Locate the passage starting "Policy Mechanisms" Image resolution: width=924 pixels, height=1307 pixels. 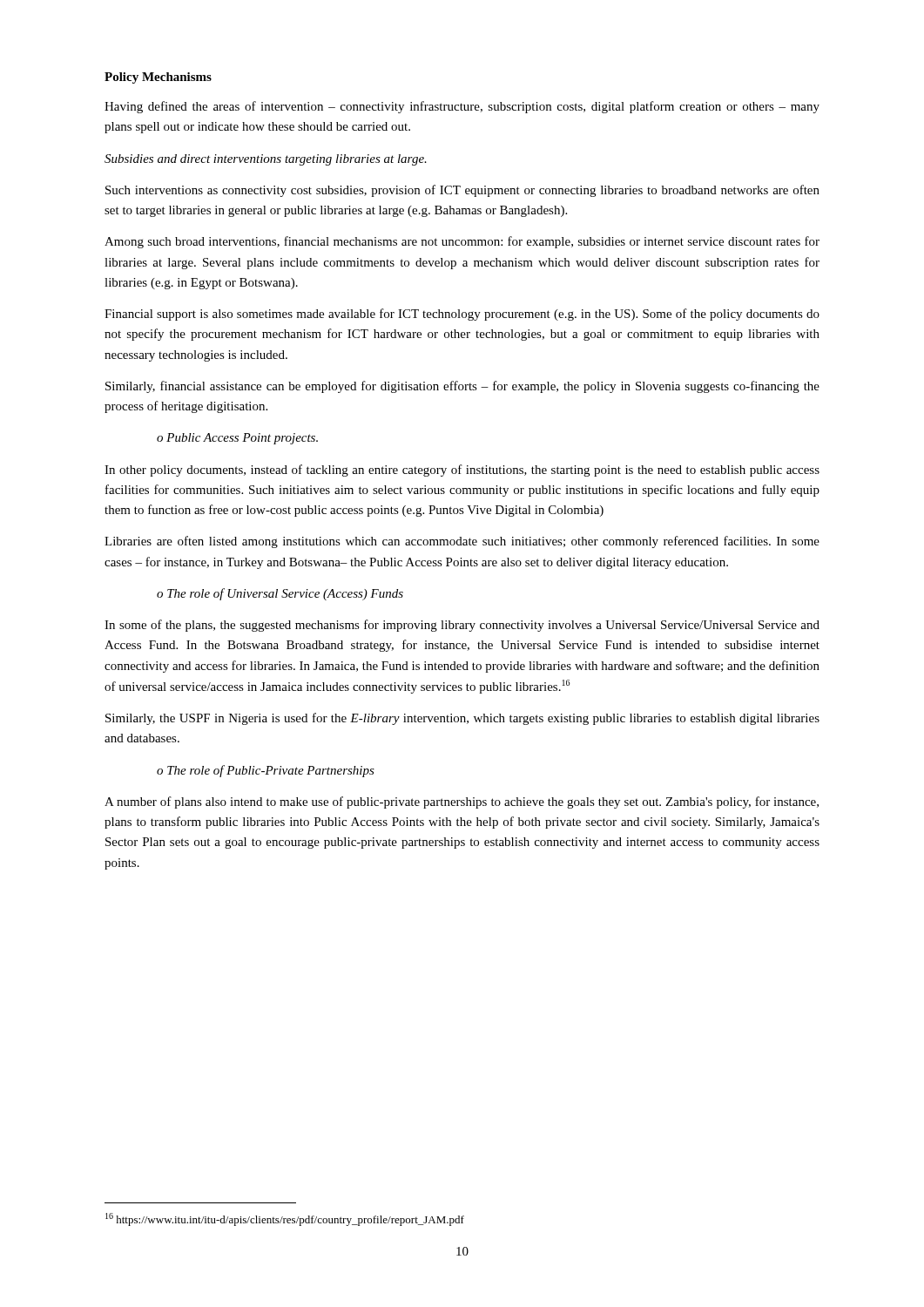tap(158, 77)
